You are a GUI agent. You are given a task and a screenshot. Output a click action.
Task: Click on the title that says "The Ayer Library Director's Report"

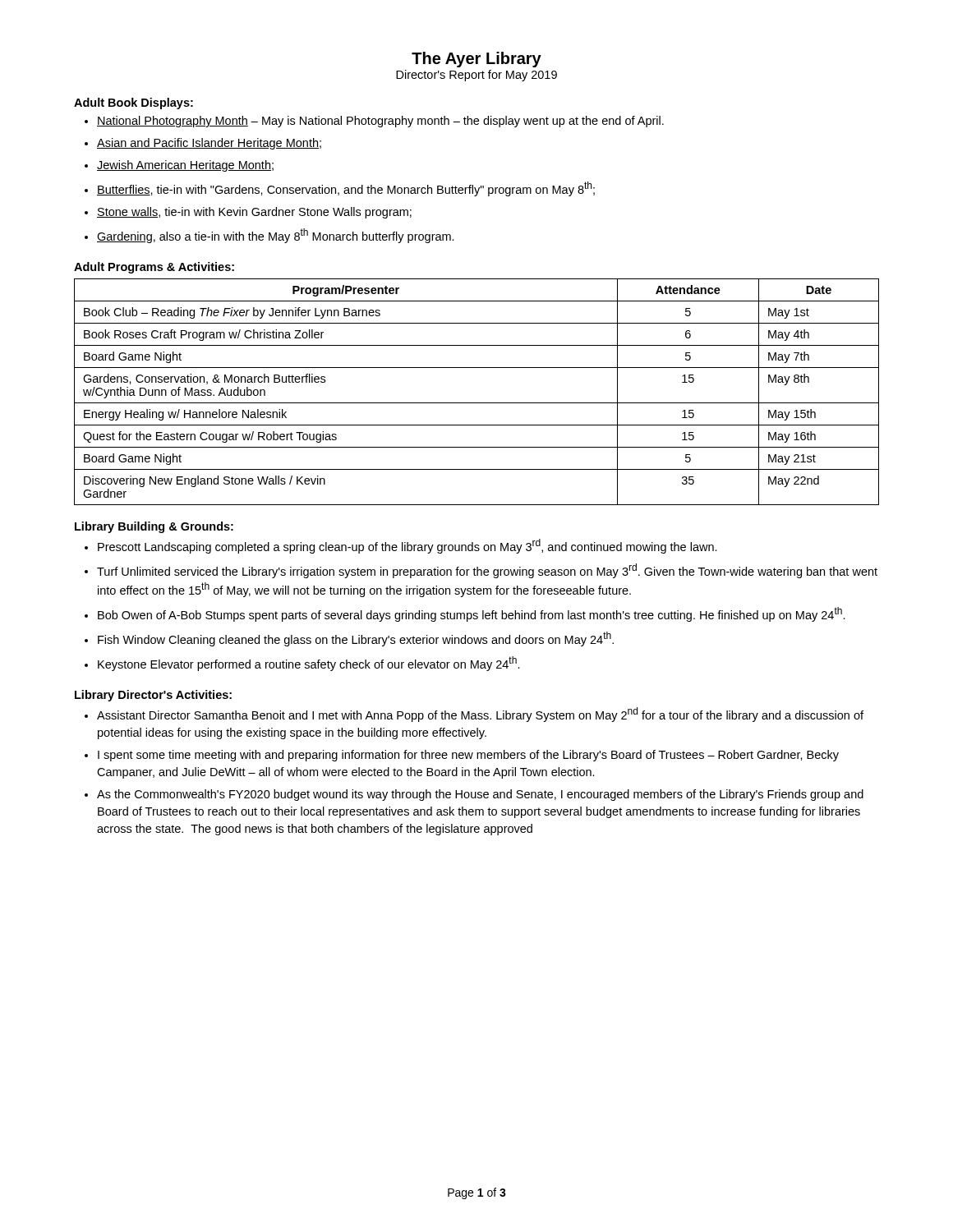tap(476, 65)
